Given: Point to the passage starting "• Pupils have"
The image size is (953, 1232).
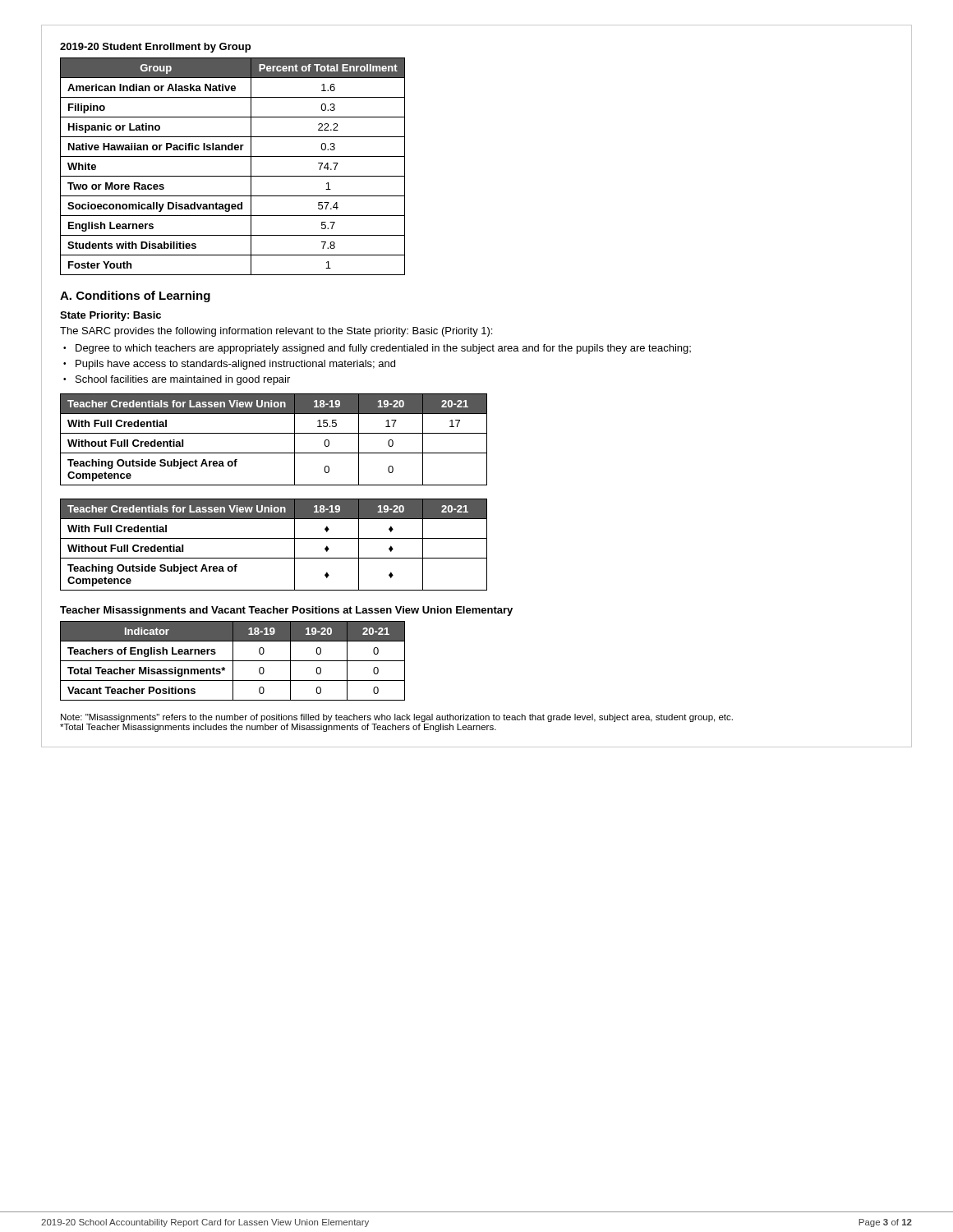Looking at the screenshot, I should point(230,363).
